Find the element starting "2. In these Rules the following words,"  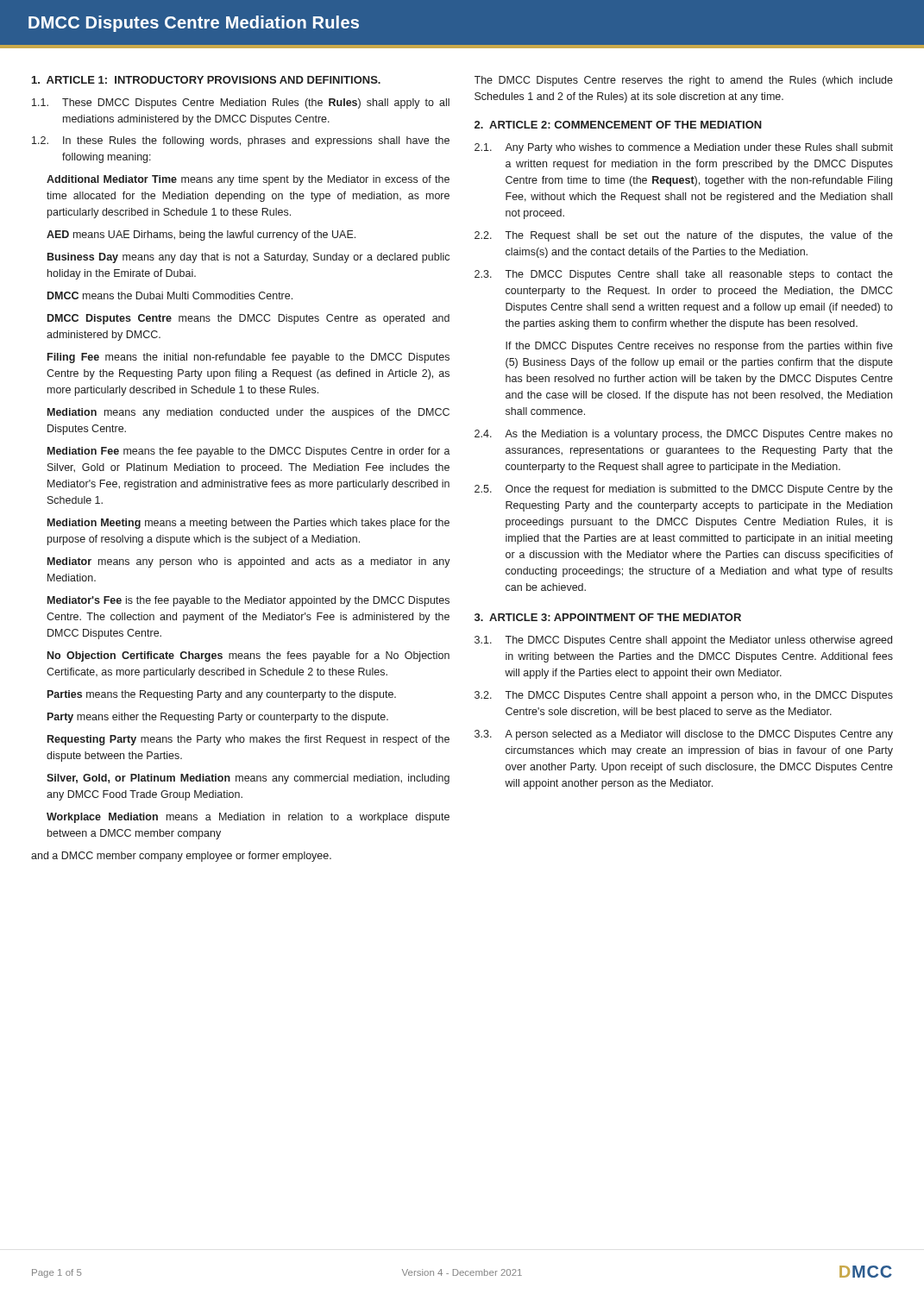[x=240, y=149]
